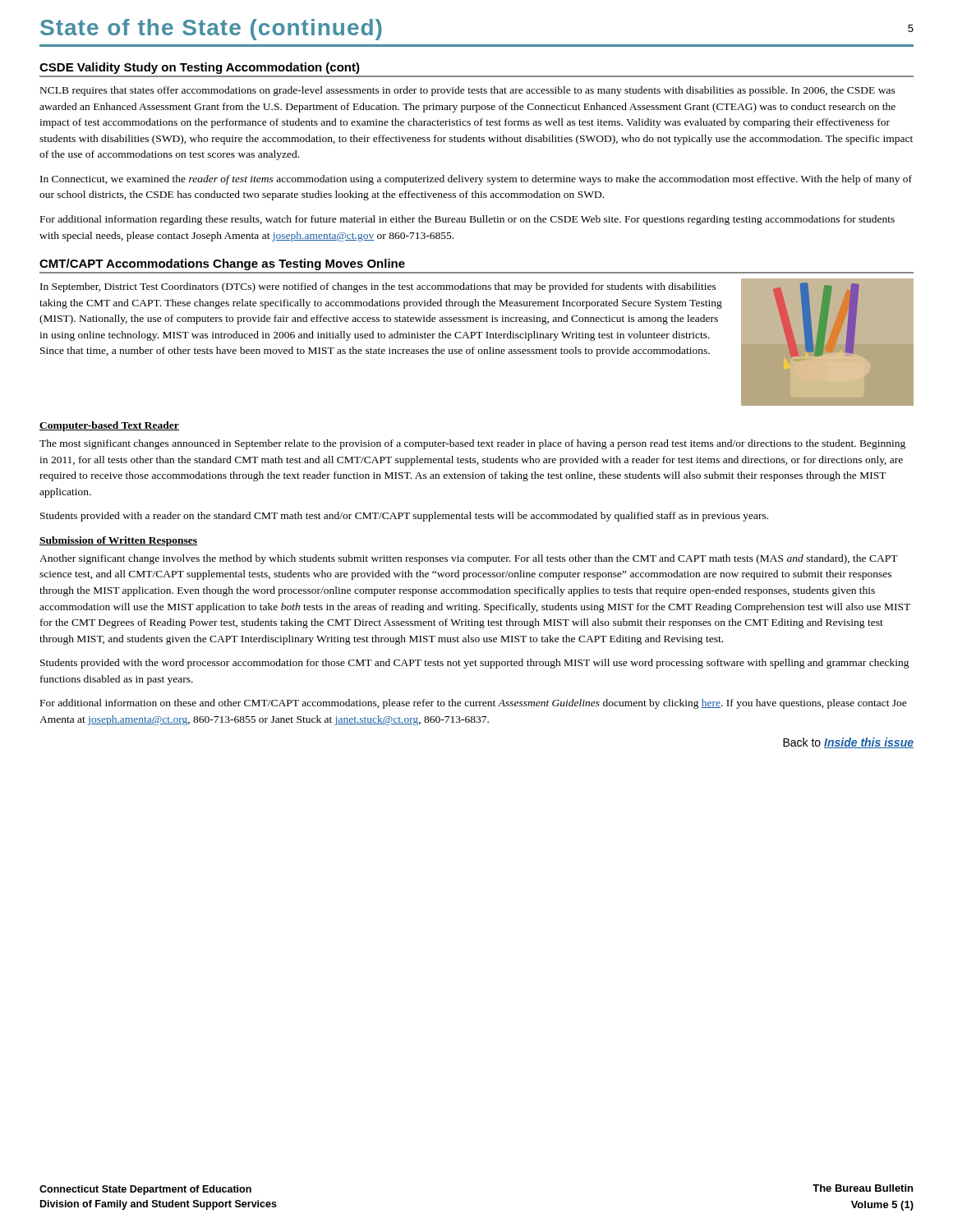
Task: Navigate to the text starting "NCLB requires that states offer accommodations"
Action: pos(476,122)
